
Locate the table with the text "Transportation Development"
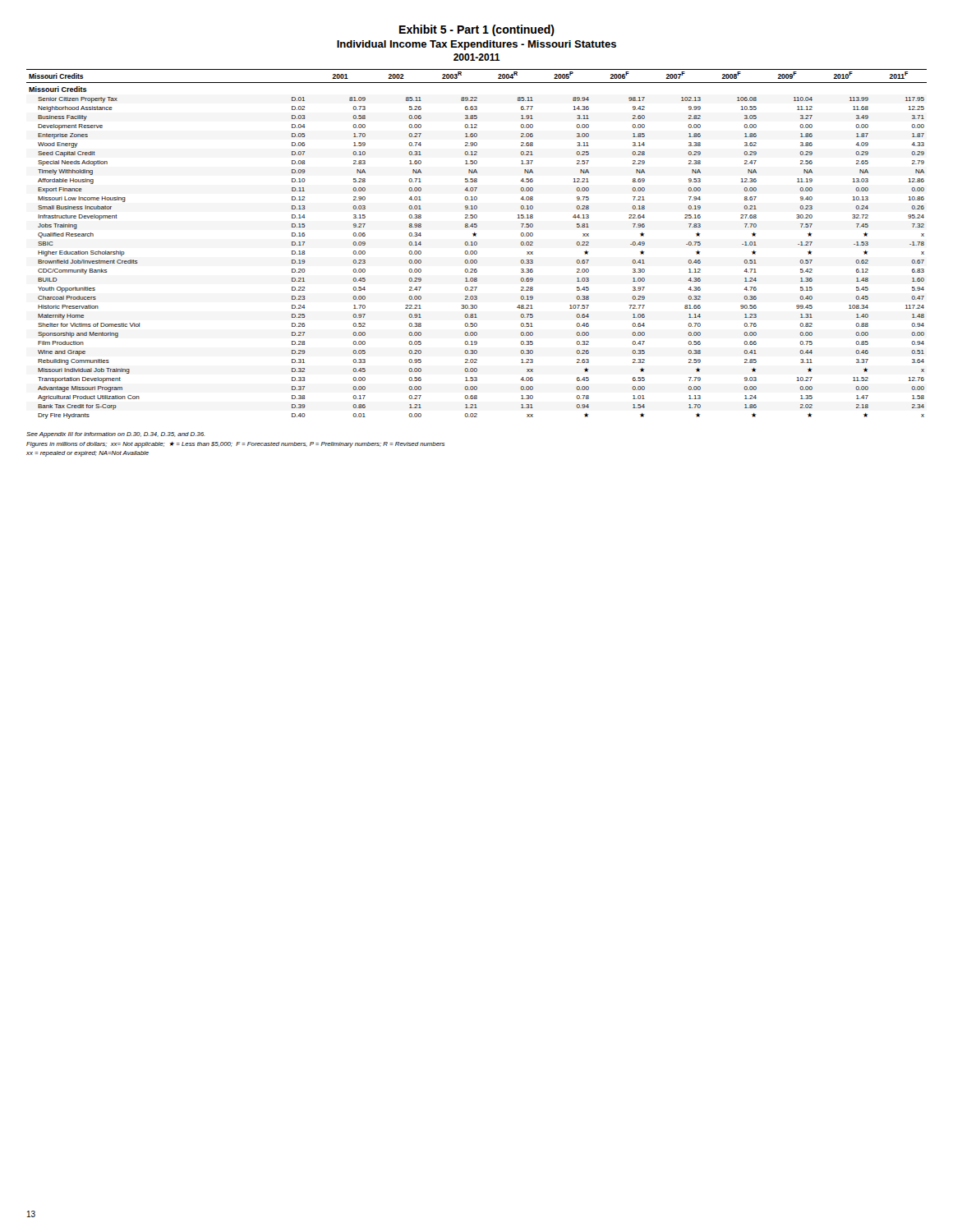[476, 244]
